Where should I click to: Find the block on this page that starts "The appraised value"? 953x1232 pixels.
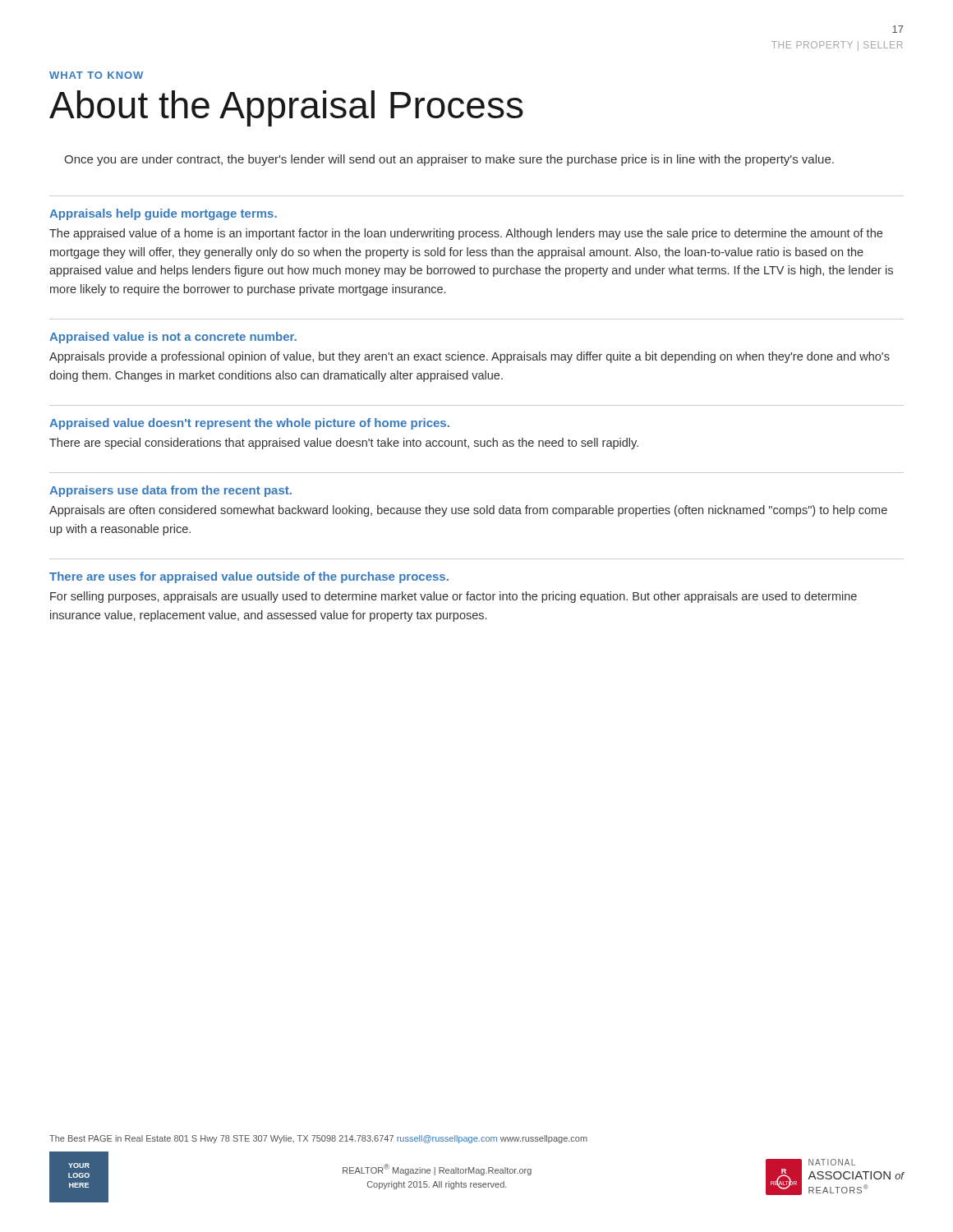(471, 261)
